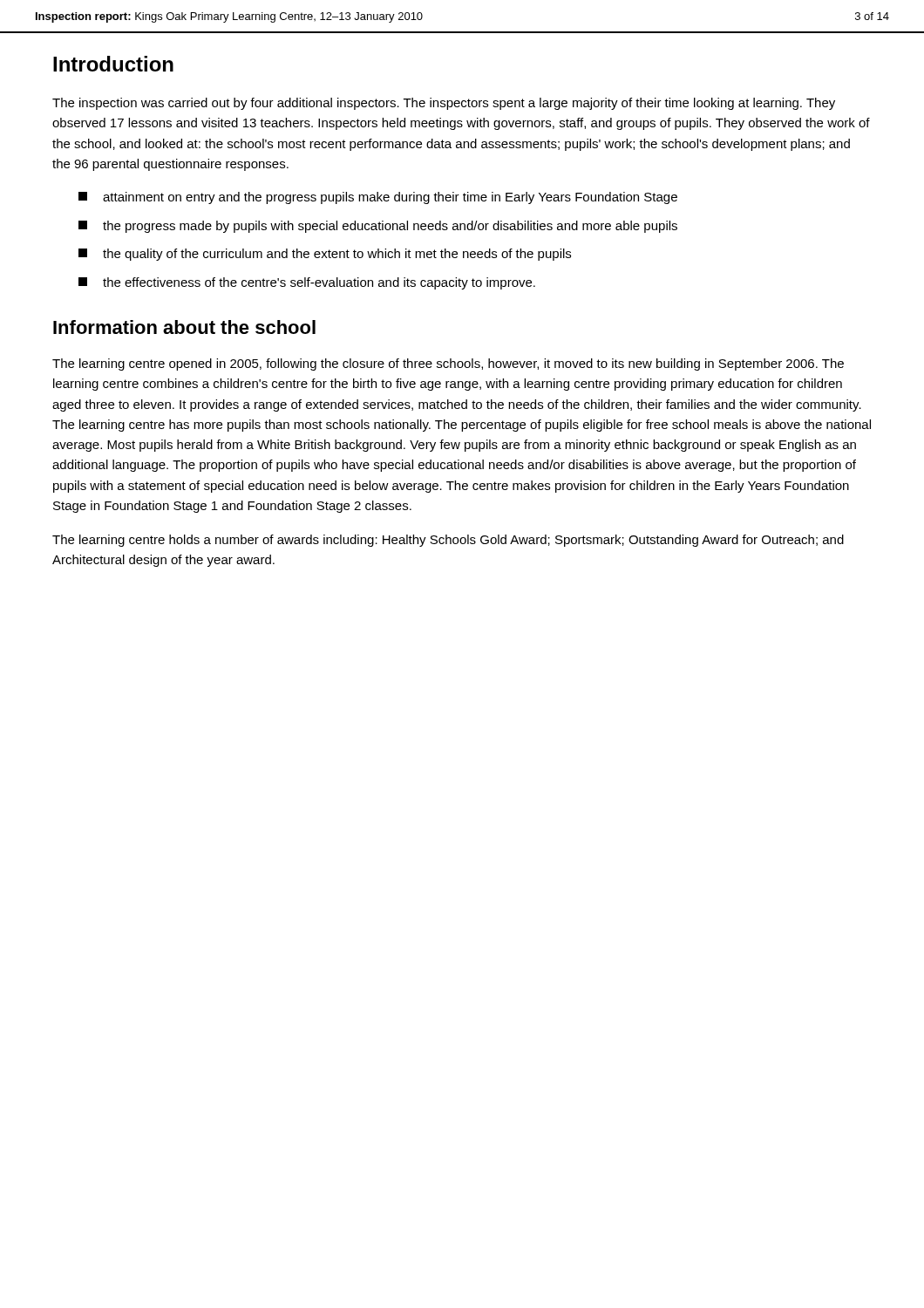
Task: Click on the element starting "The learning centre holds a number of"
Action: click(x=448, y=549)
